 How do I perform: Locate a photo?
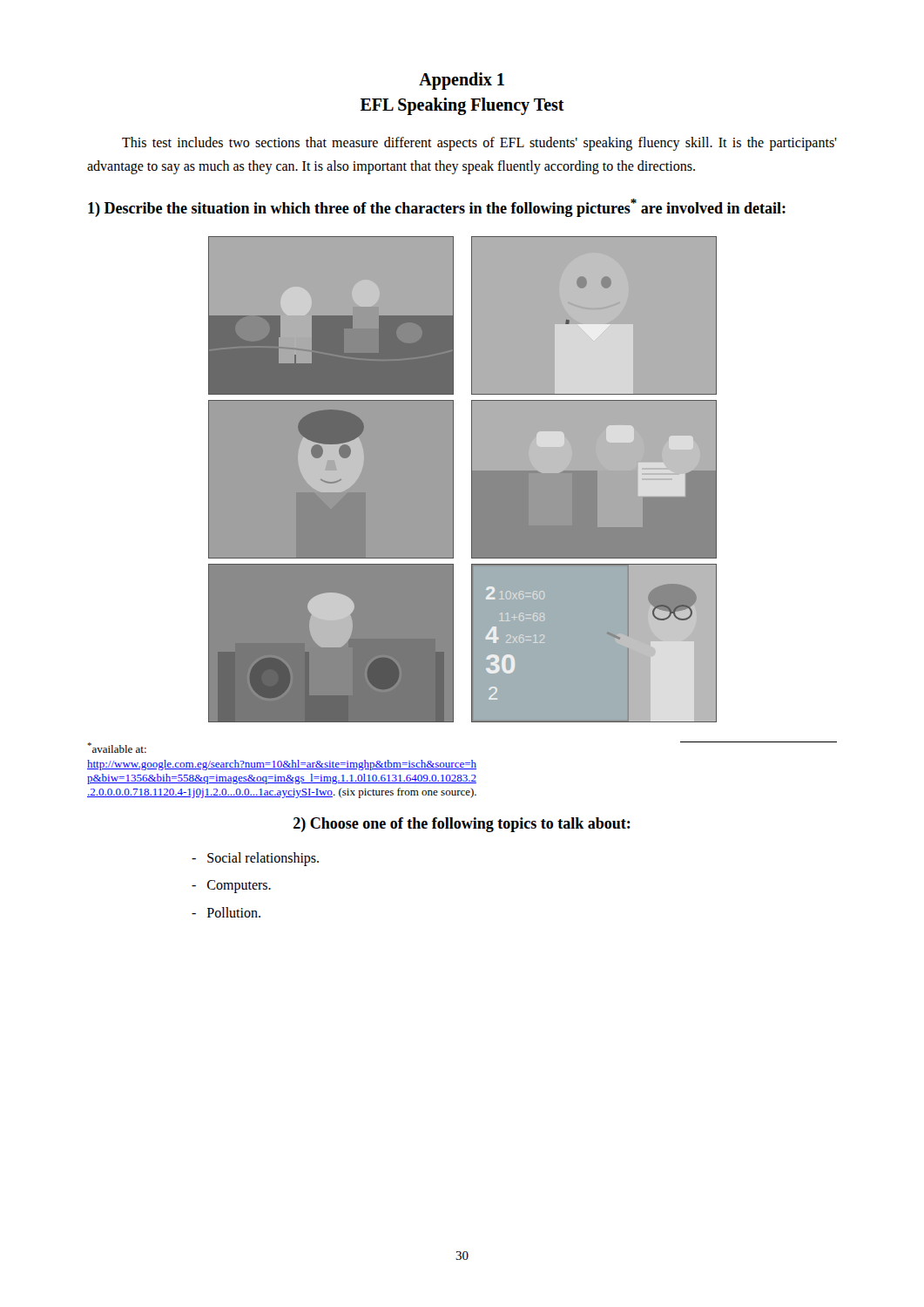pos(462,480)
